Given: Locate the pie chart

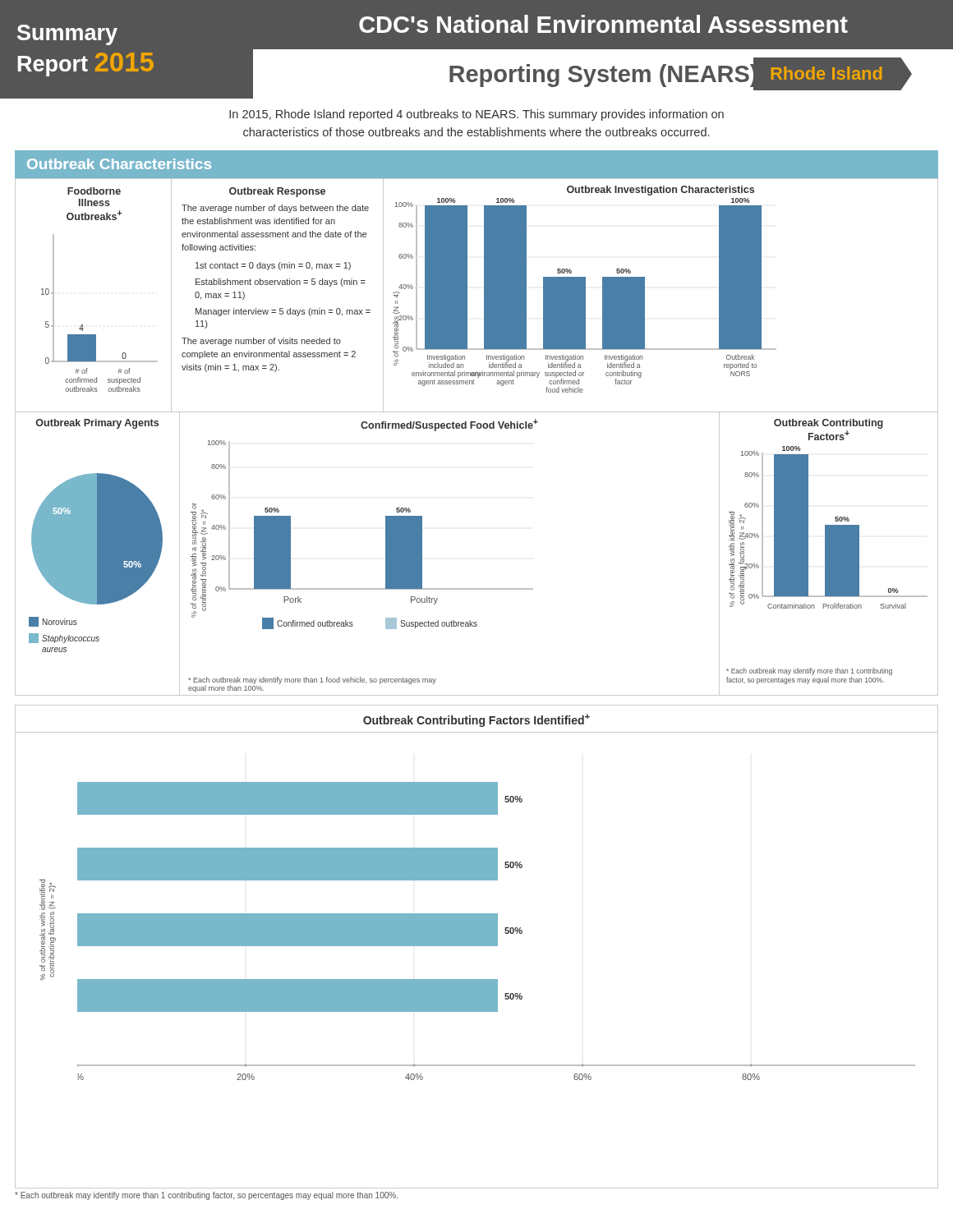Looking at the screenshot, I should [98, 554].
